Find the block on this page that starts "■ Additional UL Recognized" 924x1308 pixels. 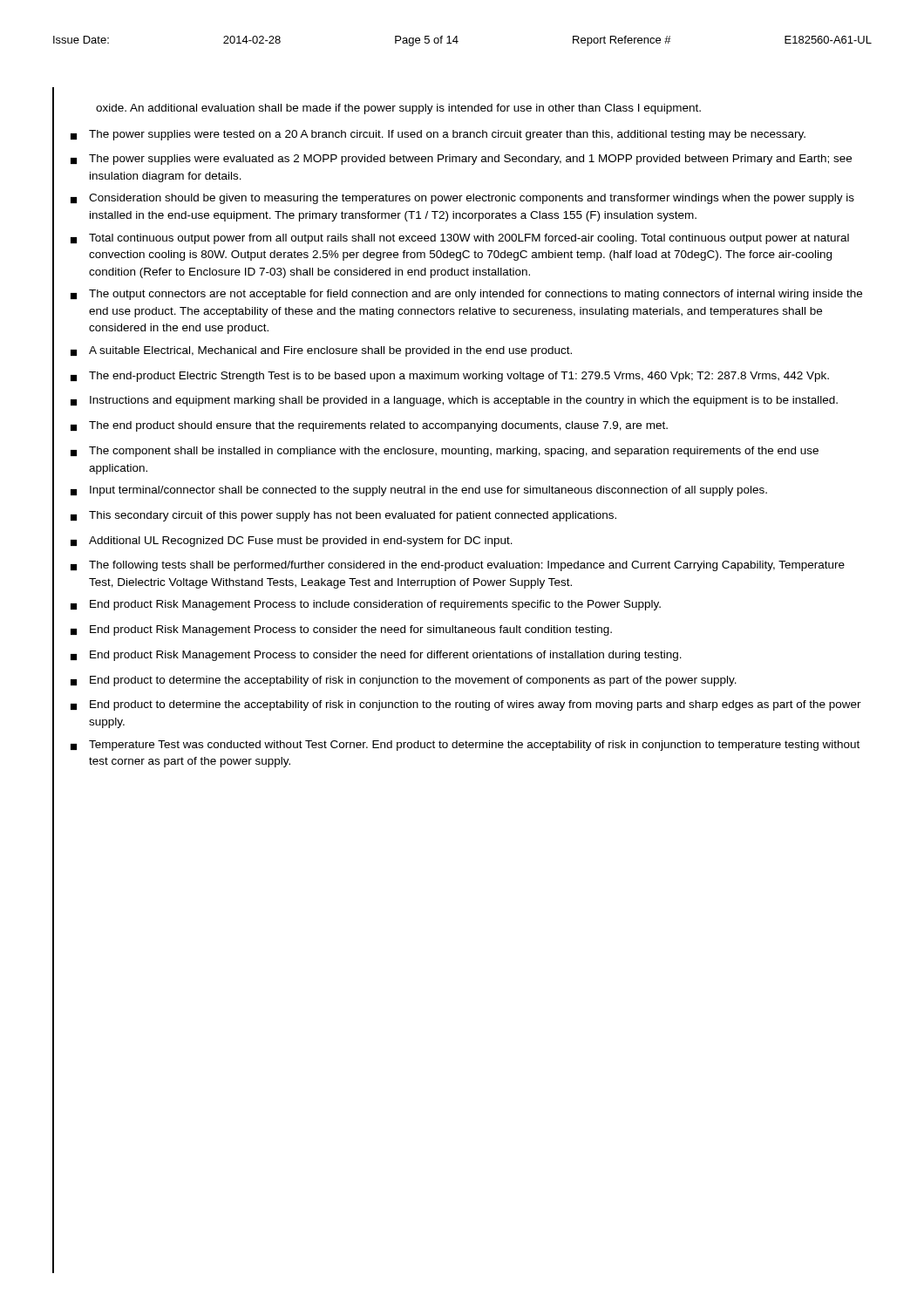coord(471,541)
